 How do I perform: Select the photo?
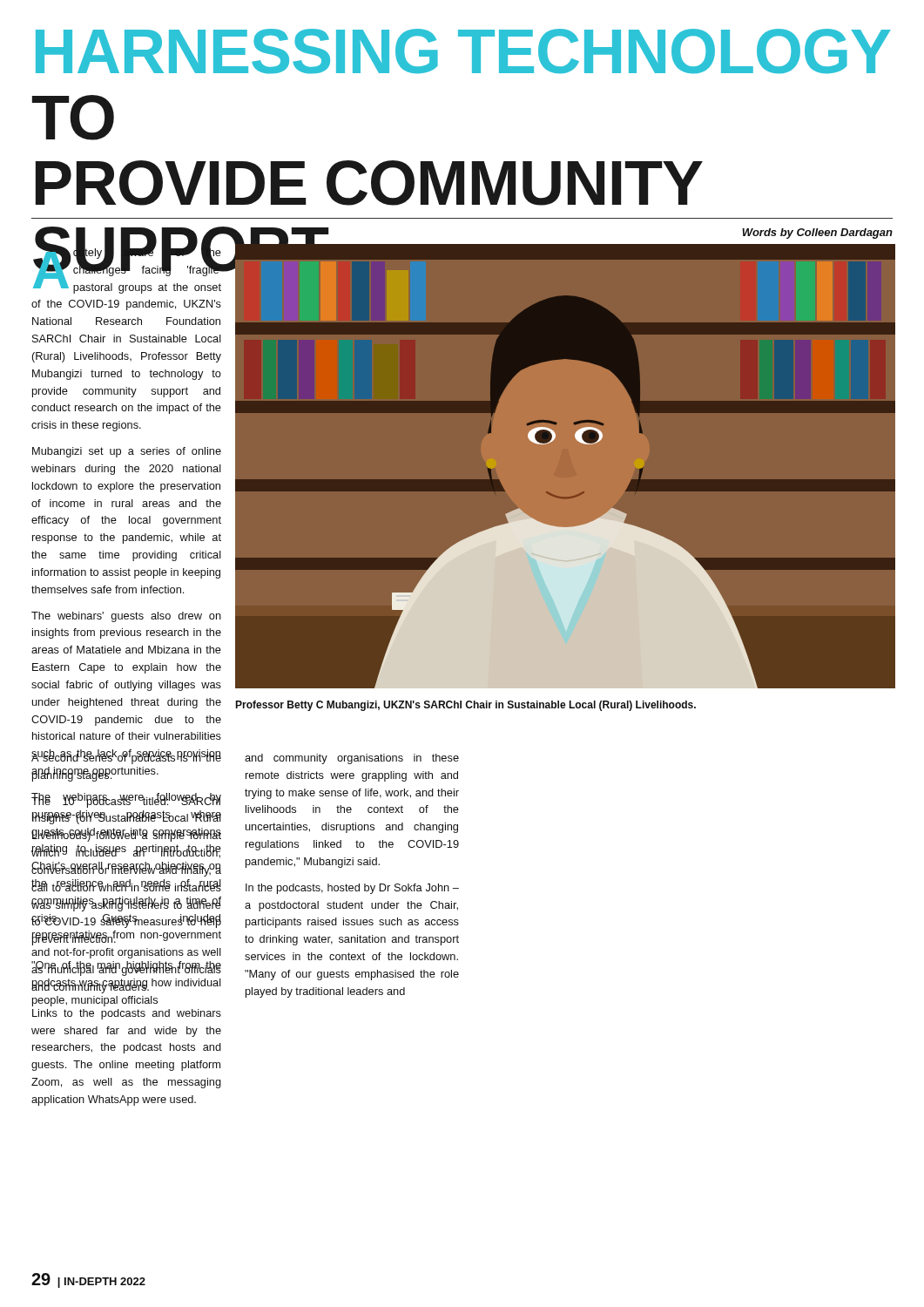click(x=565, y=478)
